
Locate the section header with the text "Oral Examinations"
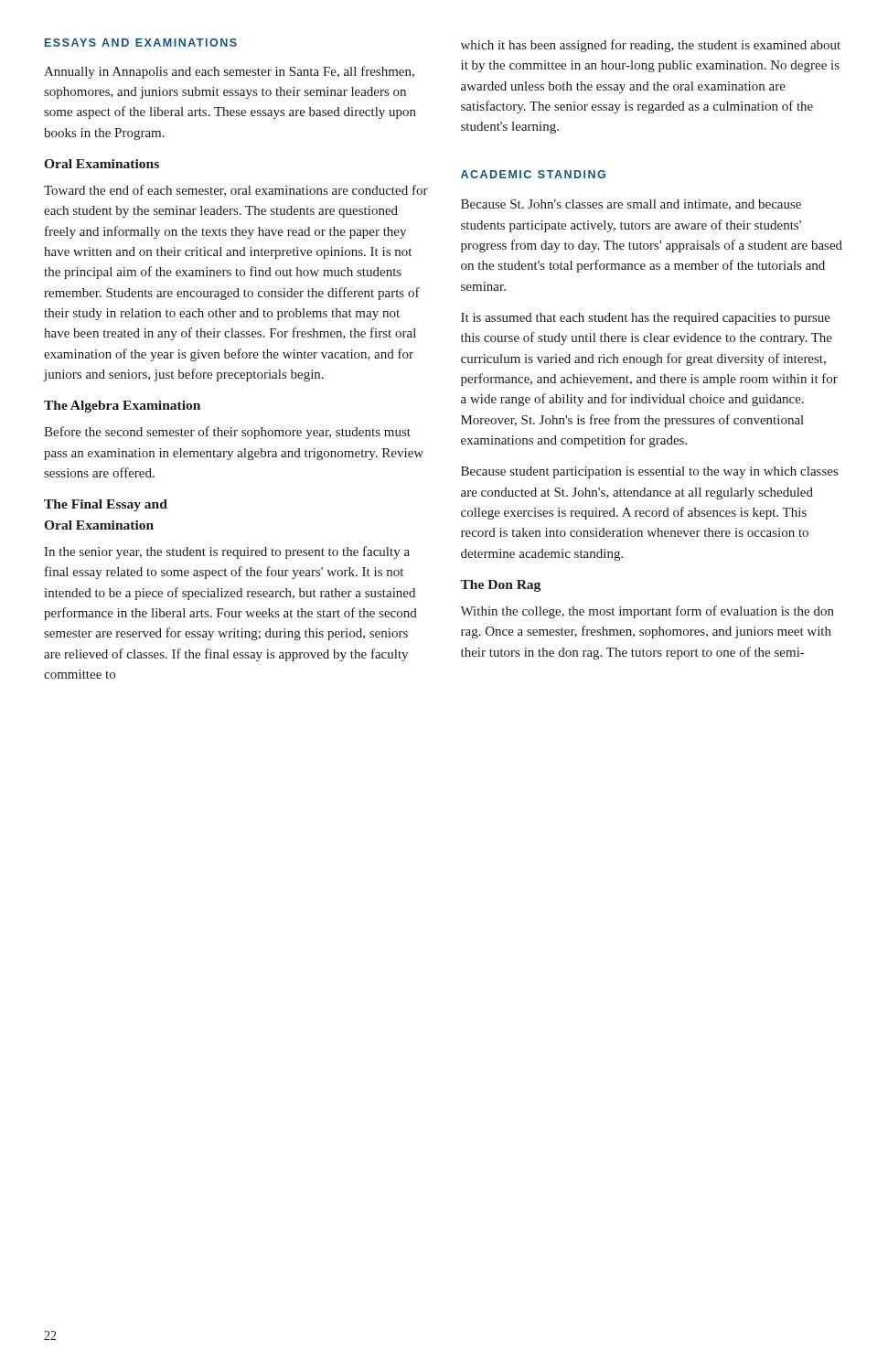(x=102, y=163)
